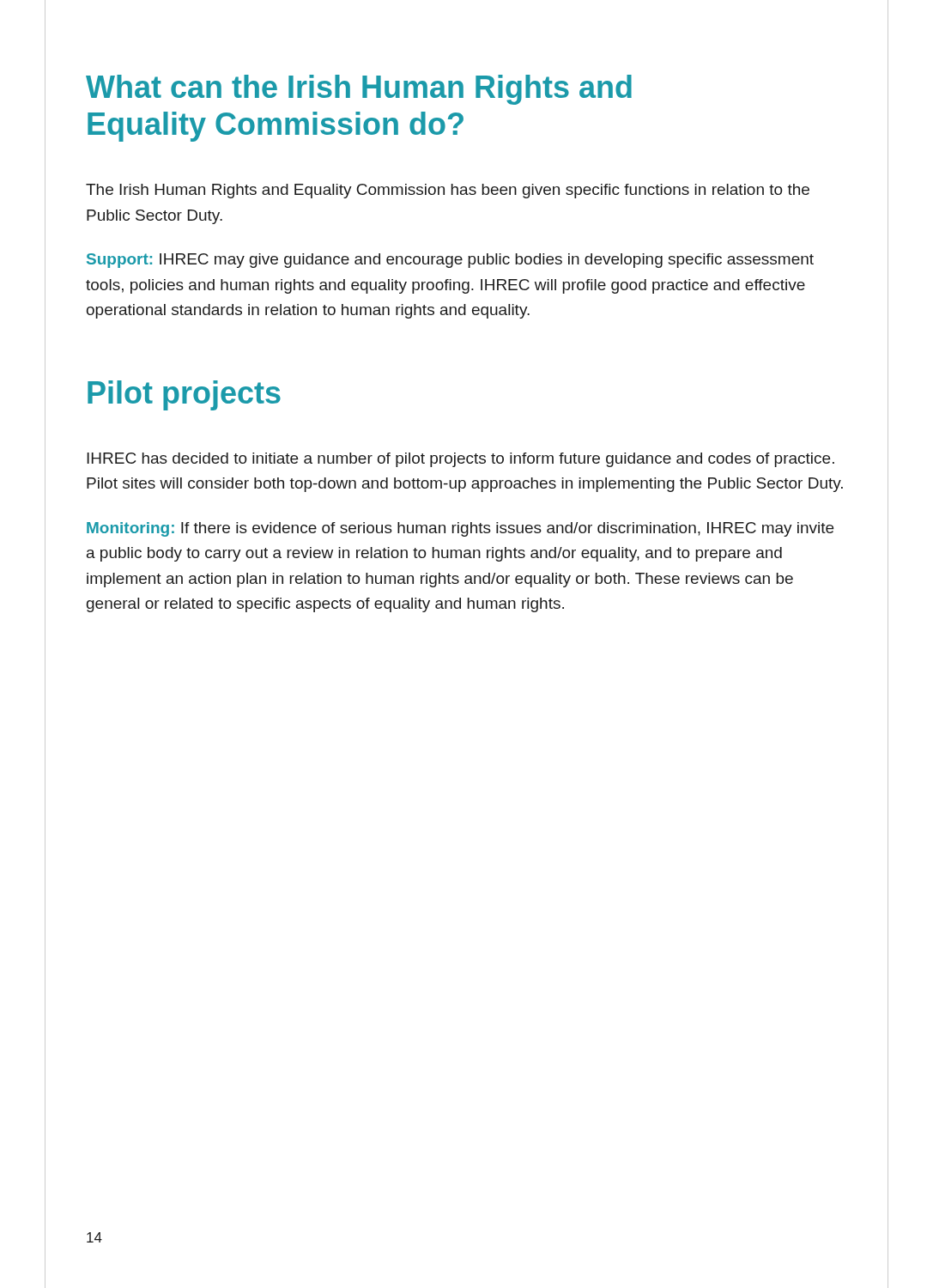This screenshot has height=1288, width=933.
Task: Find the block on this page that starts "The Irish Human Rights"
Action: [x=448, y=202]
